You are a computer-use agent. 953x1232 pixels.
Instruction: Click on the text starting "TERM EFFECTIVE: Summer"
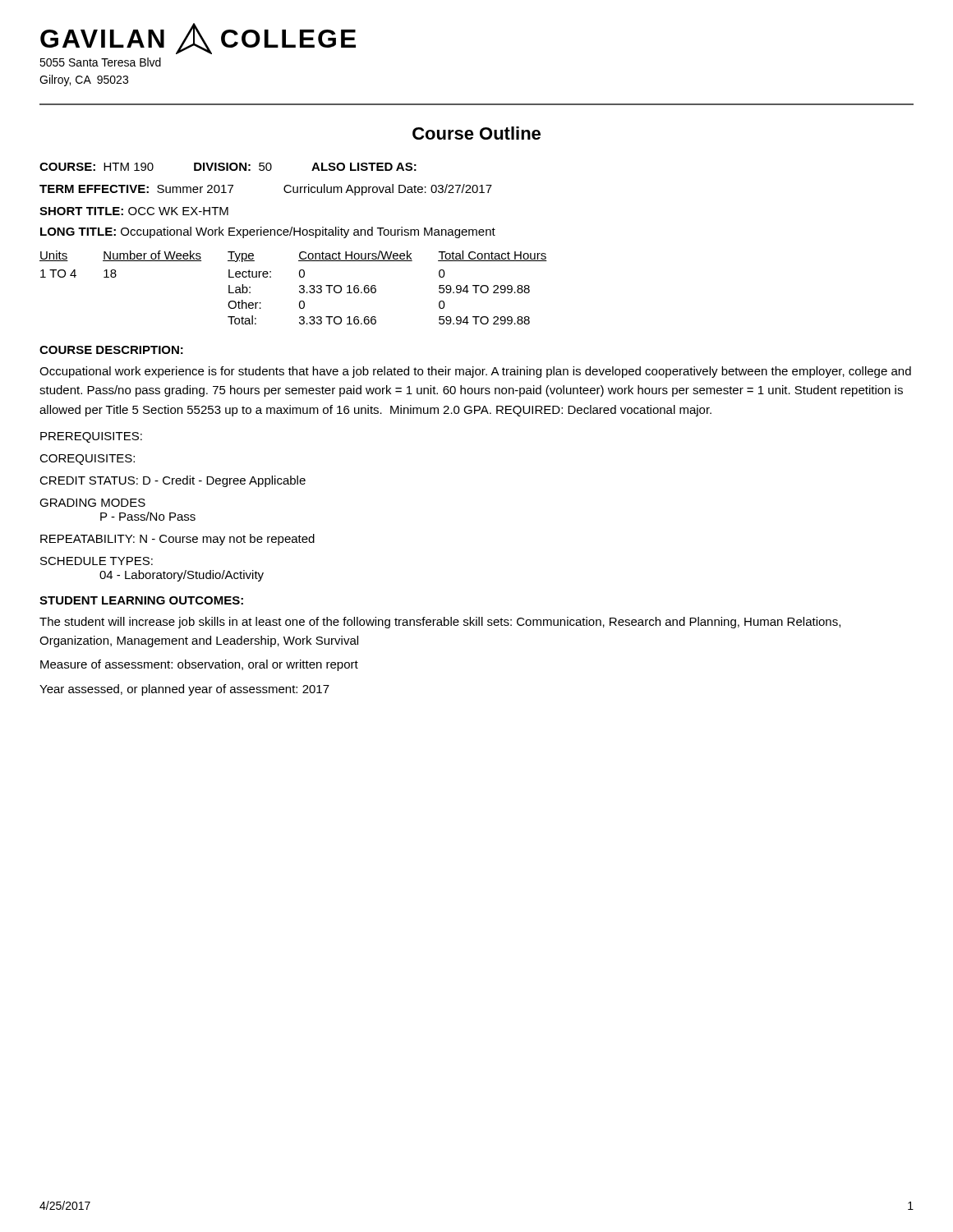point(133,189)
